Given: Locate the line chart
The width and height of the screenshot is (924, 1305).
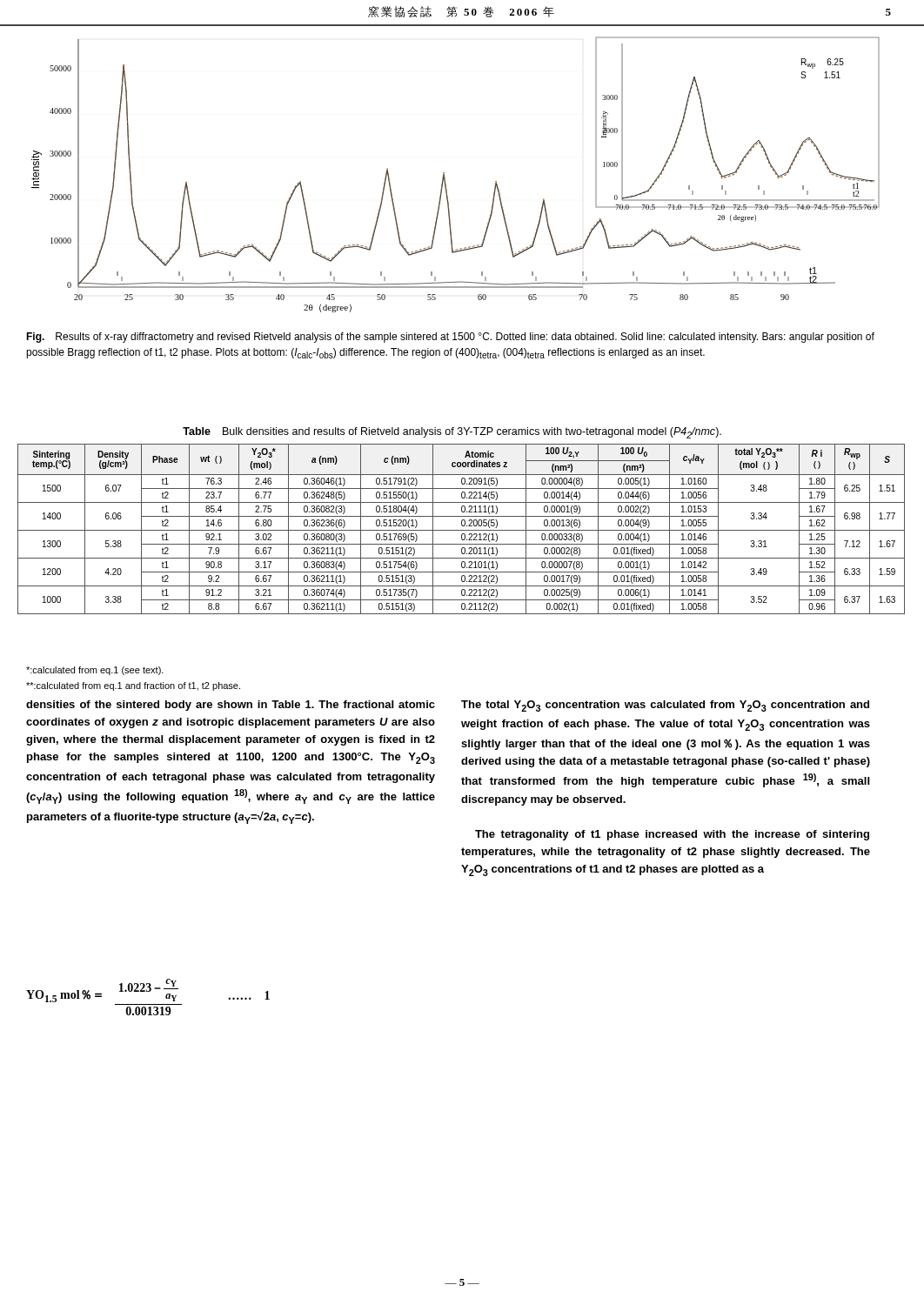Looking at the screenshot, I should tap(457, 178).
